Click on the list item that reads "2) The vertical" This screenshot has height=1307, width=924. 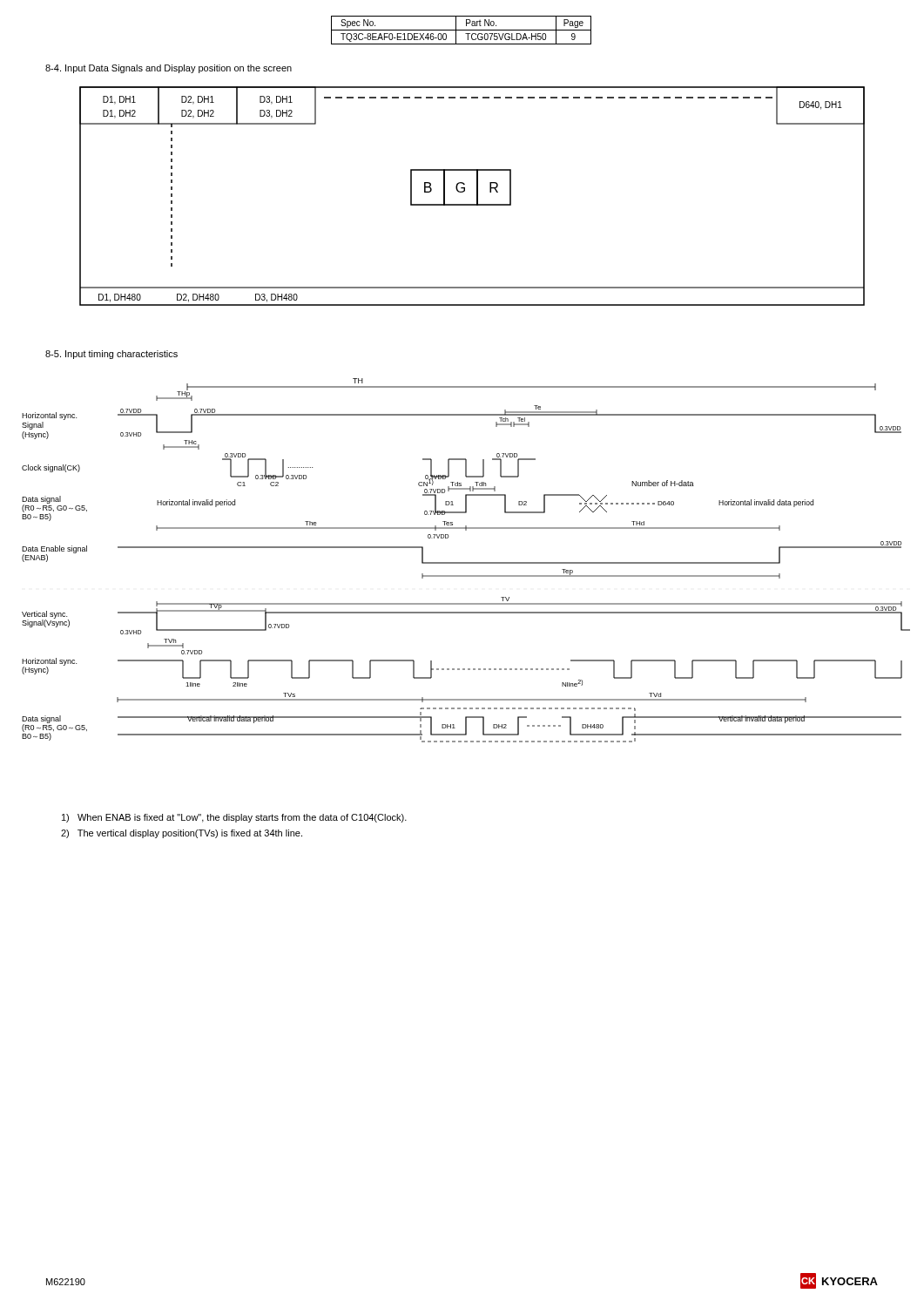tap(182, 833)
